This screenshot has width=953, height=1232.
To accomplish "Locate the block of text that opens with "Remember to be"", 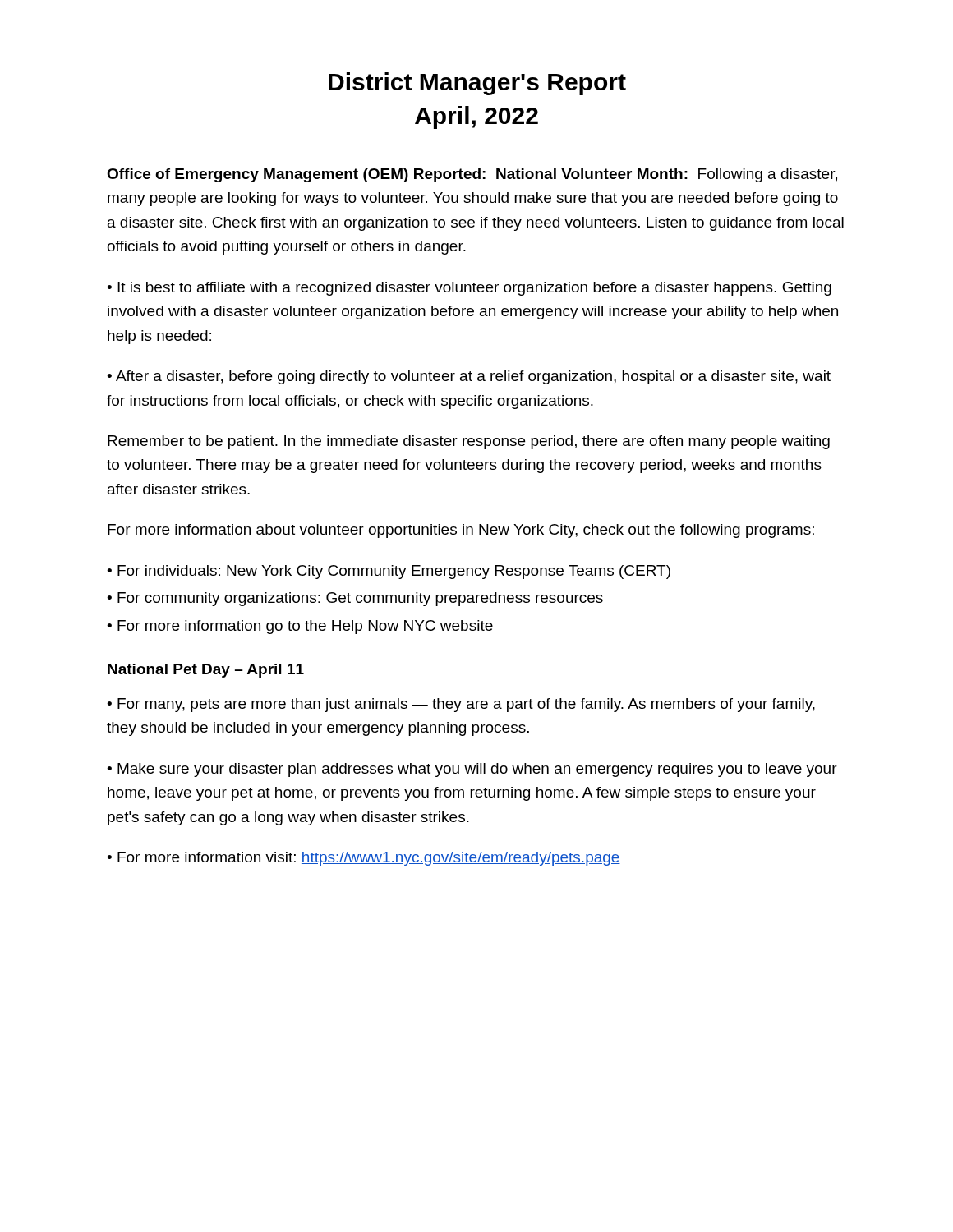I will [x=476, y=465].
